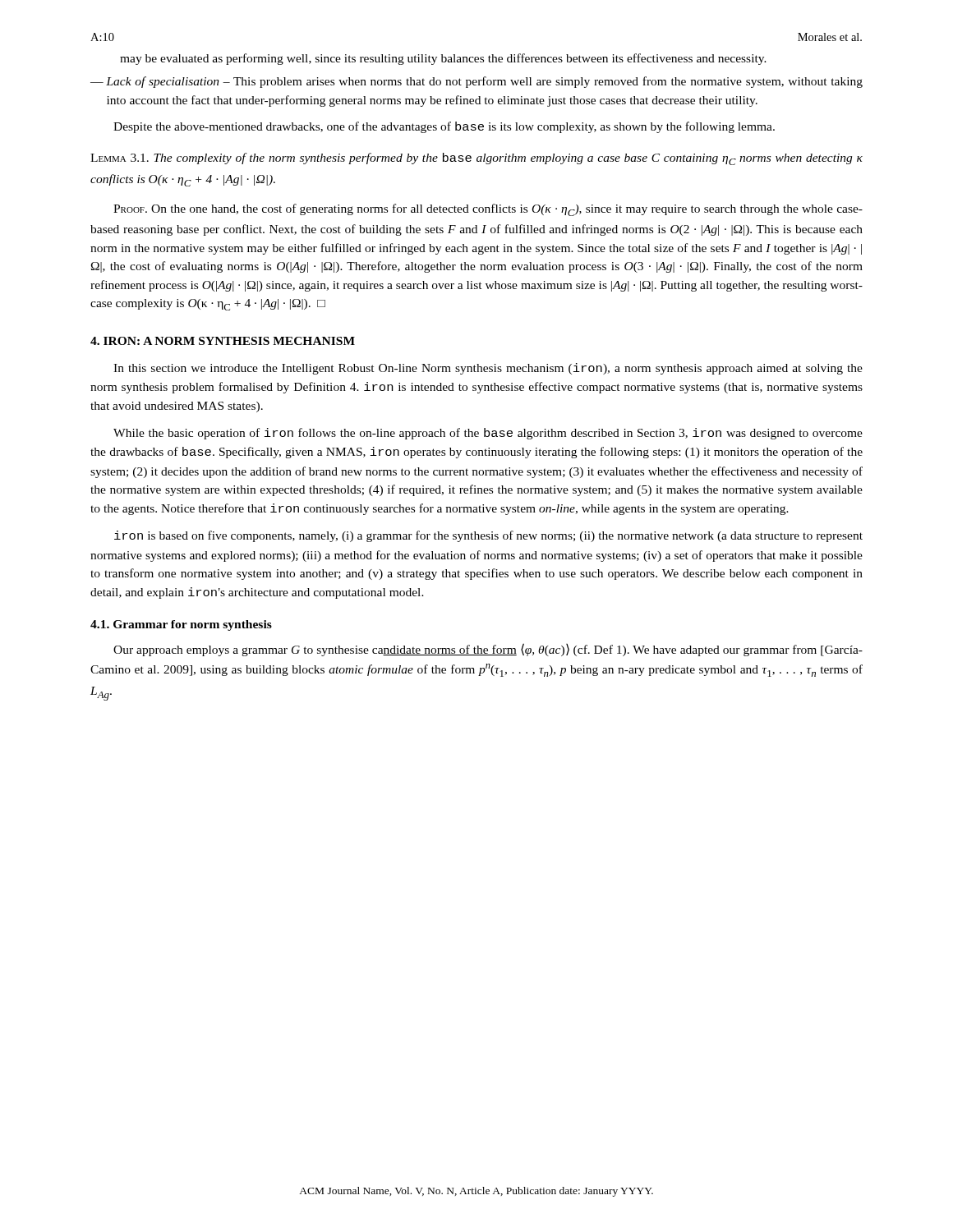Viewport: 953px width, 1232px height.
Task: Navigate to the text starting "iron is based on"
Action: point(476,564)
